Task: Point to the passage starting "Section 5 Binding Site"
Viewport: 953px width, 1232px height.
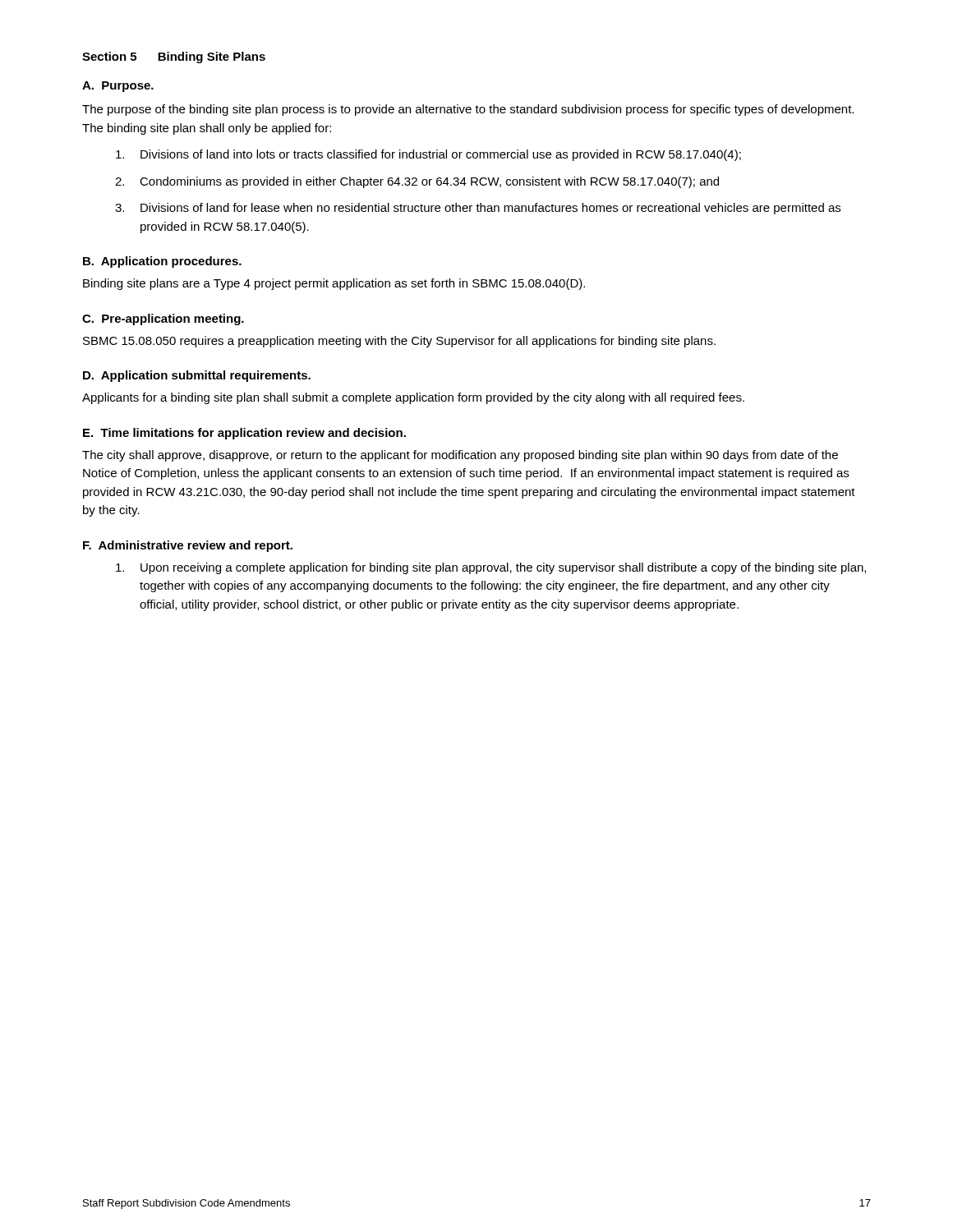Action: click(x=174, y=56)
